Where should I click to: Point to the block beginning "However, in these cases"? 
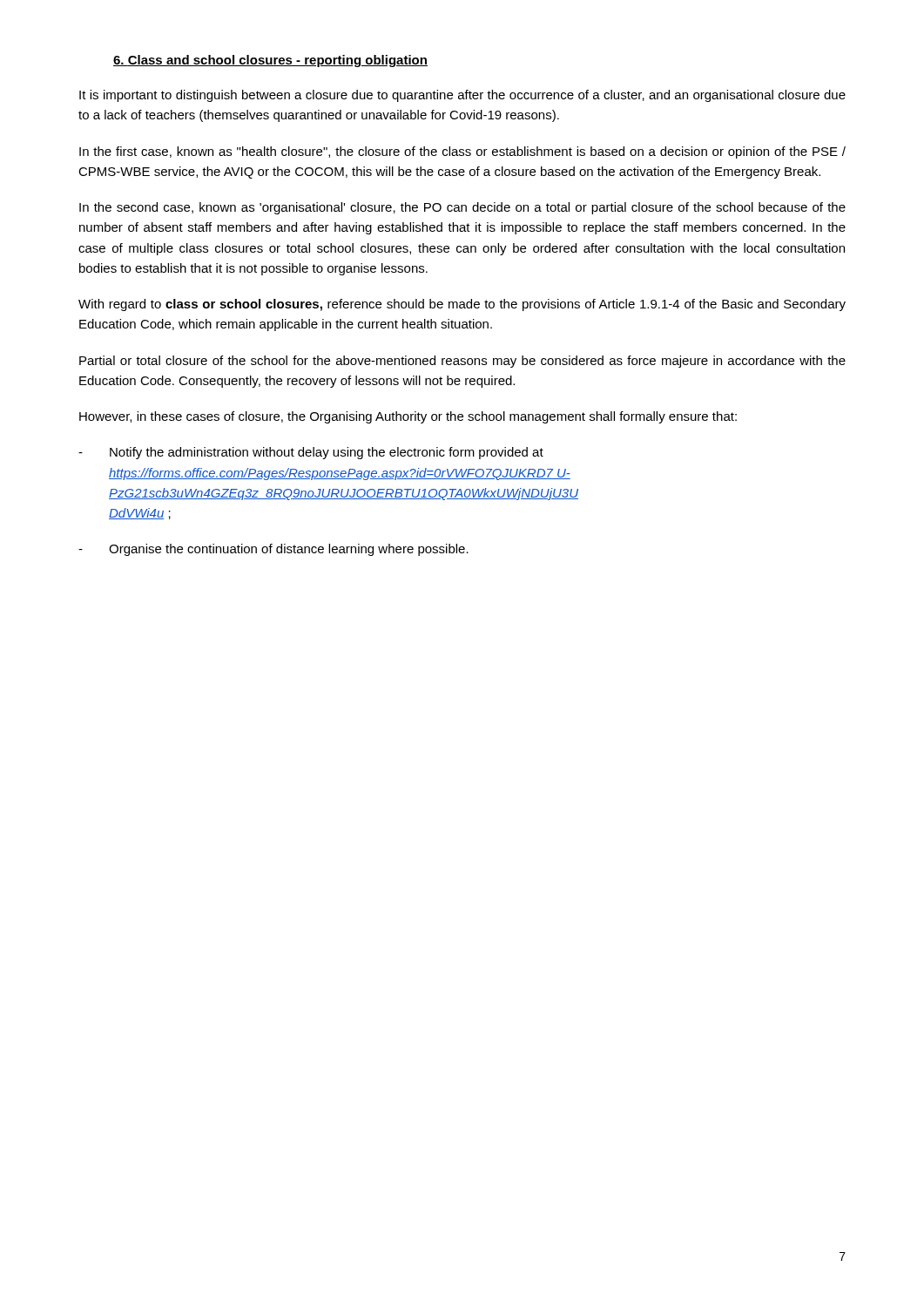tap(408, 416)
